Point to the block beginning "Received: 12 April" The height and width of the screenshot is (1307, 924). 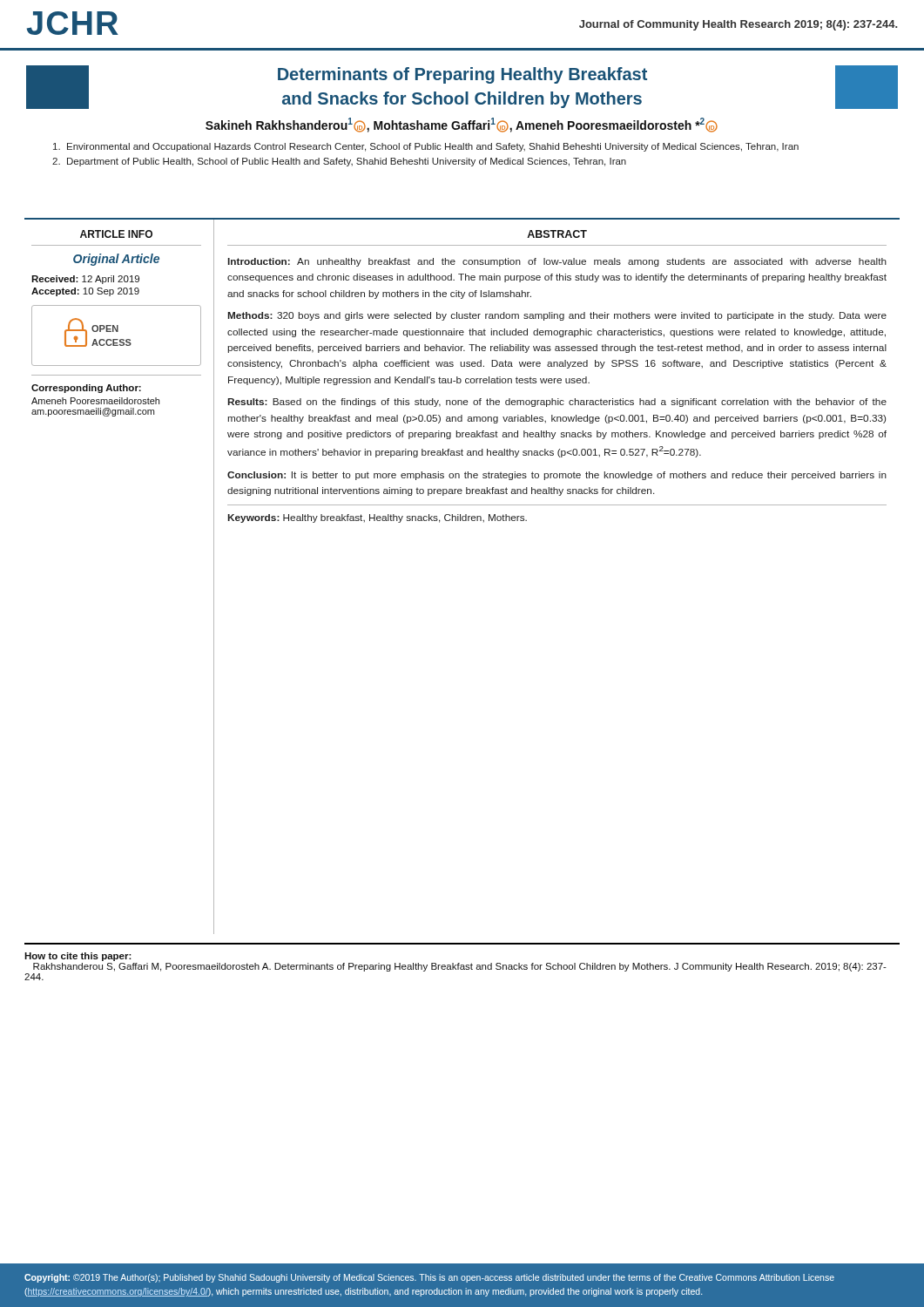tap(86, 279)
